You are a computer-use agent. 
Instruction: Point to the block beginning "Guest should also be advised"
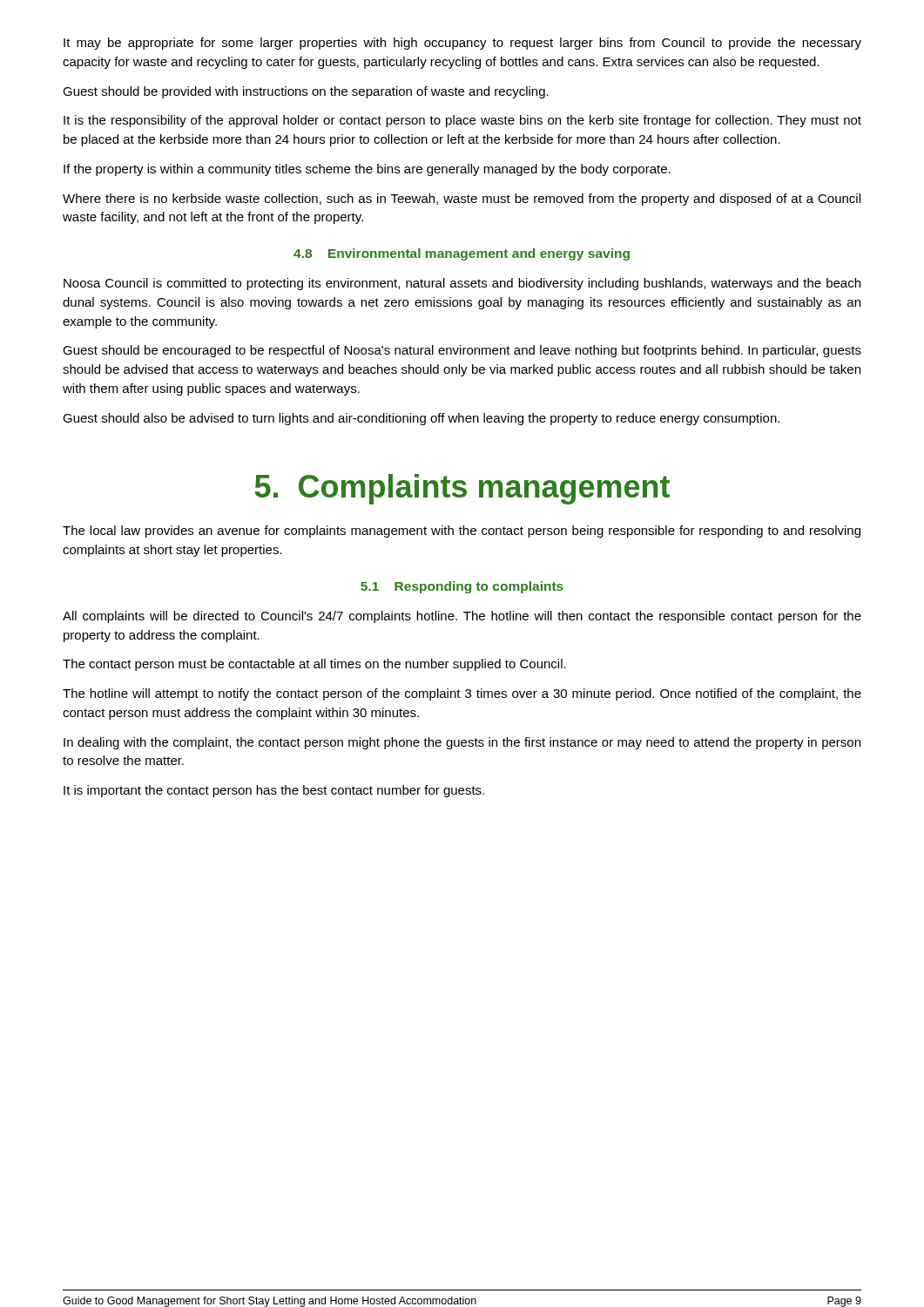pyautogui.click(x=462, y=418)
